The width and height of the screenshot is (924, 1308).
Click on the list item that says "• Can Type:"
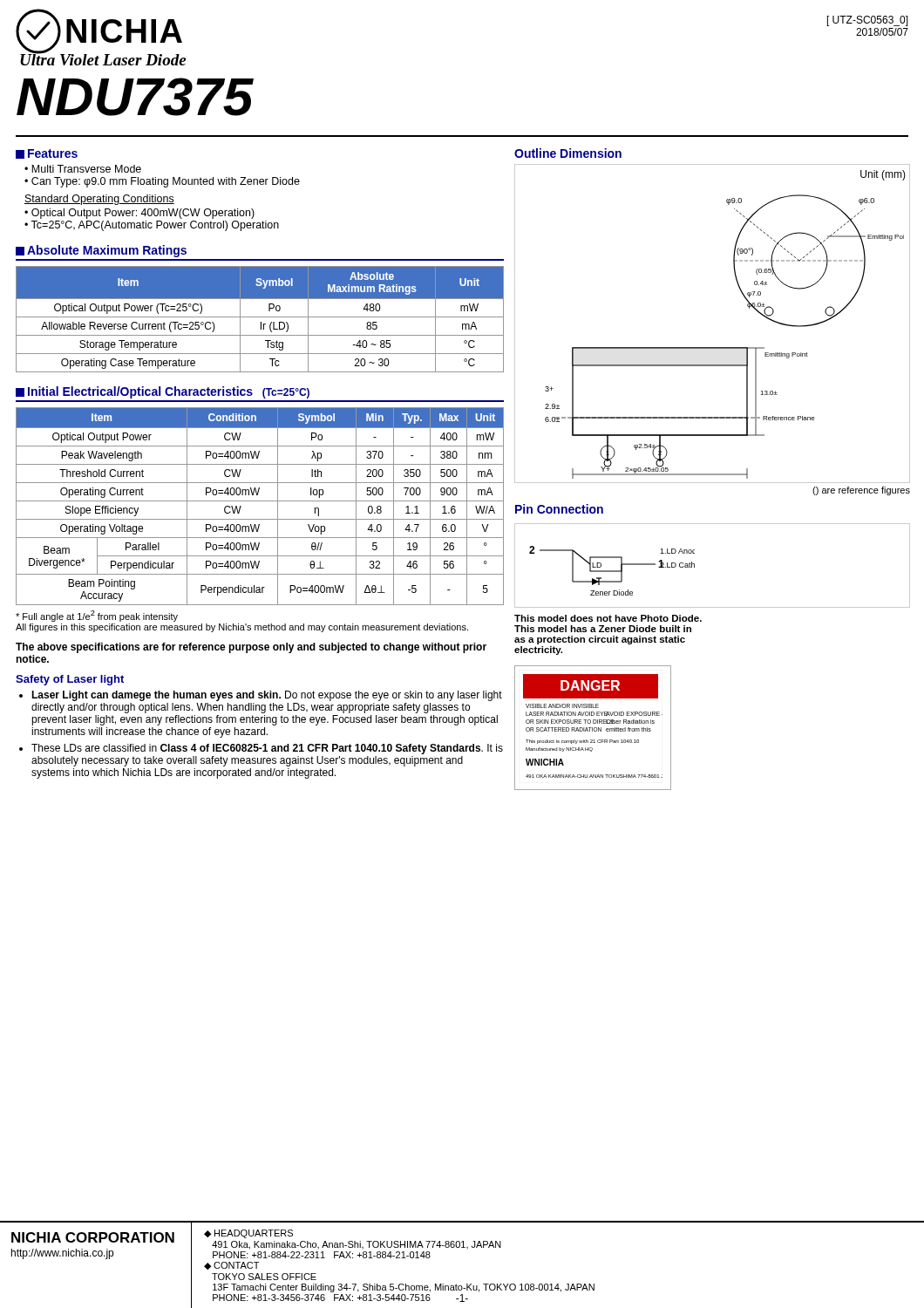162,181
